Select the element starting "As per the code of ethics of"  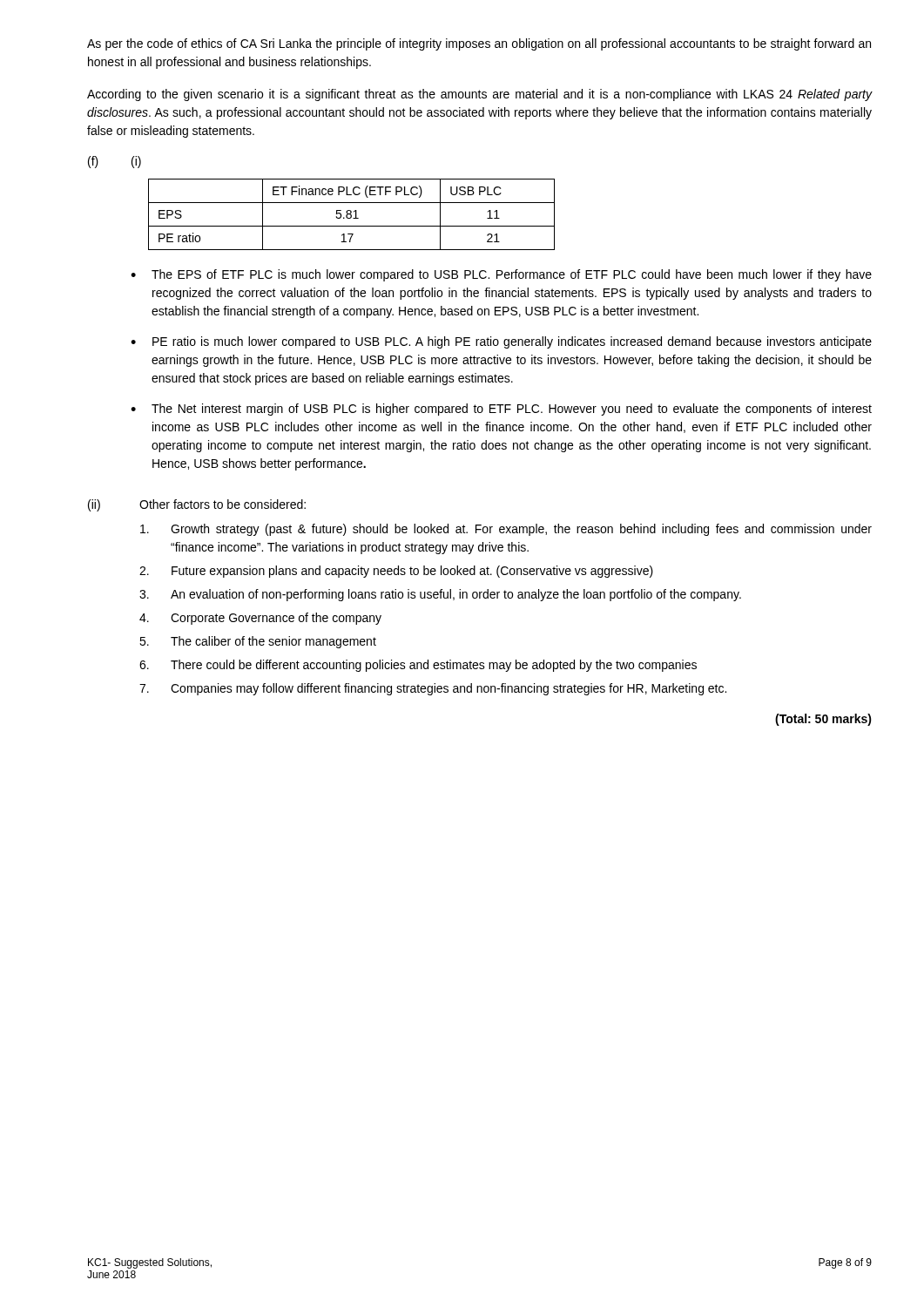point(479,53)
